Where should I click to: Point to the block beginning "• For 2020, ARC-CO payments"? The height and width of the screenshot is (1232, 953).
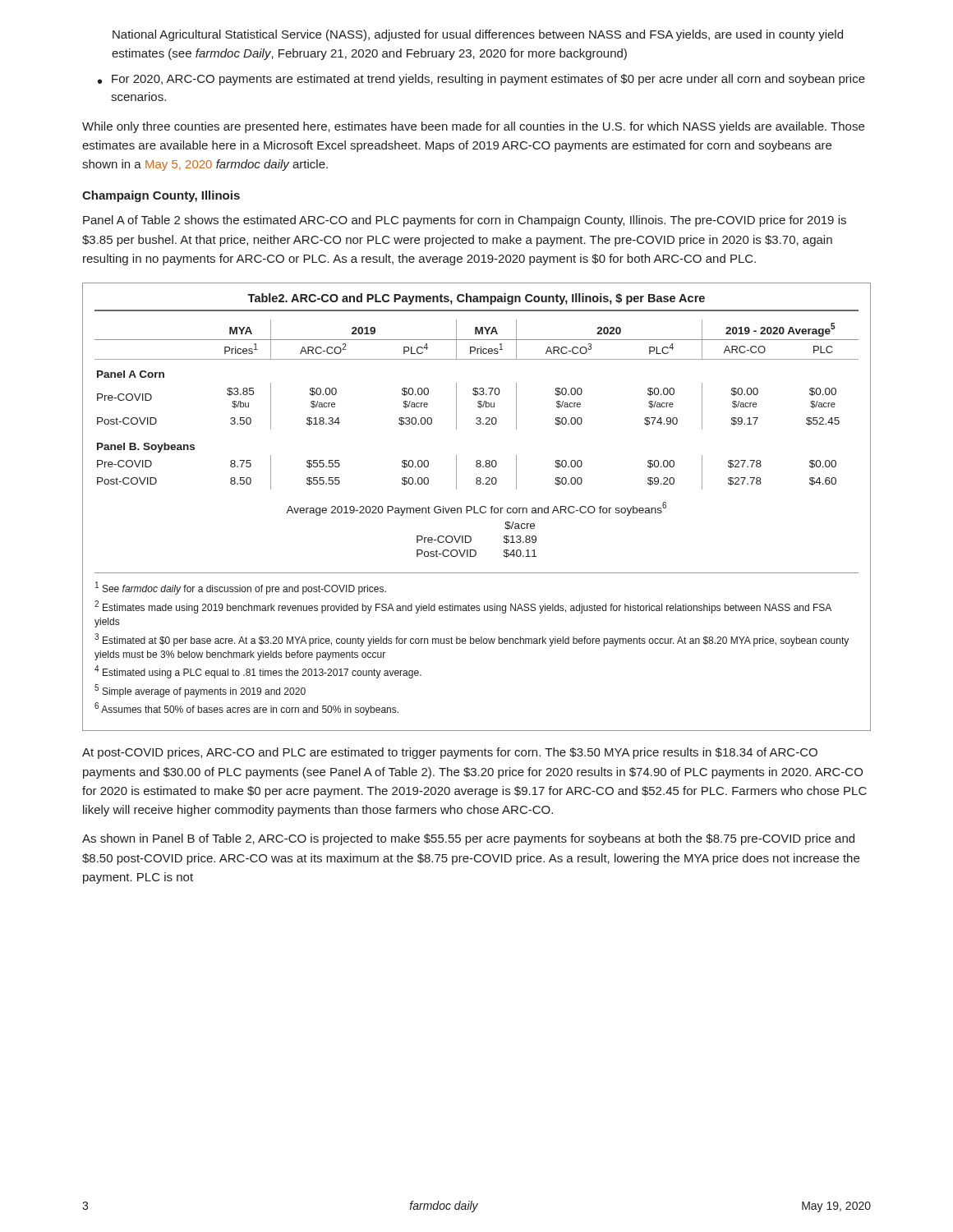tap(484, 88)
